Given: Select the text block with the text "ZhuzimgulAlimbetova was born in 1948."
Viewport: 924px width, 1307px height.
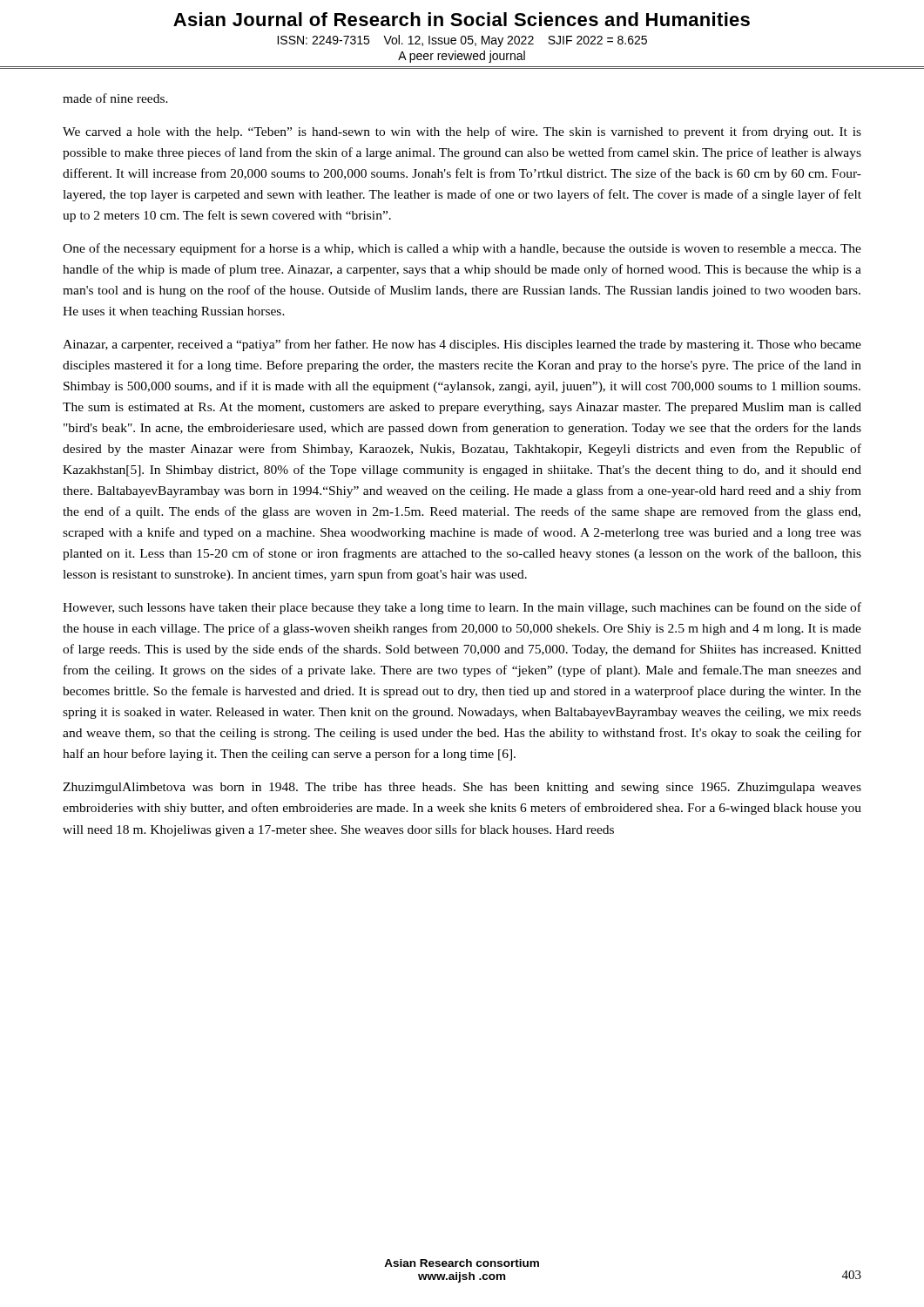Looking at the screenshot, I should [462, 808].
